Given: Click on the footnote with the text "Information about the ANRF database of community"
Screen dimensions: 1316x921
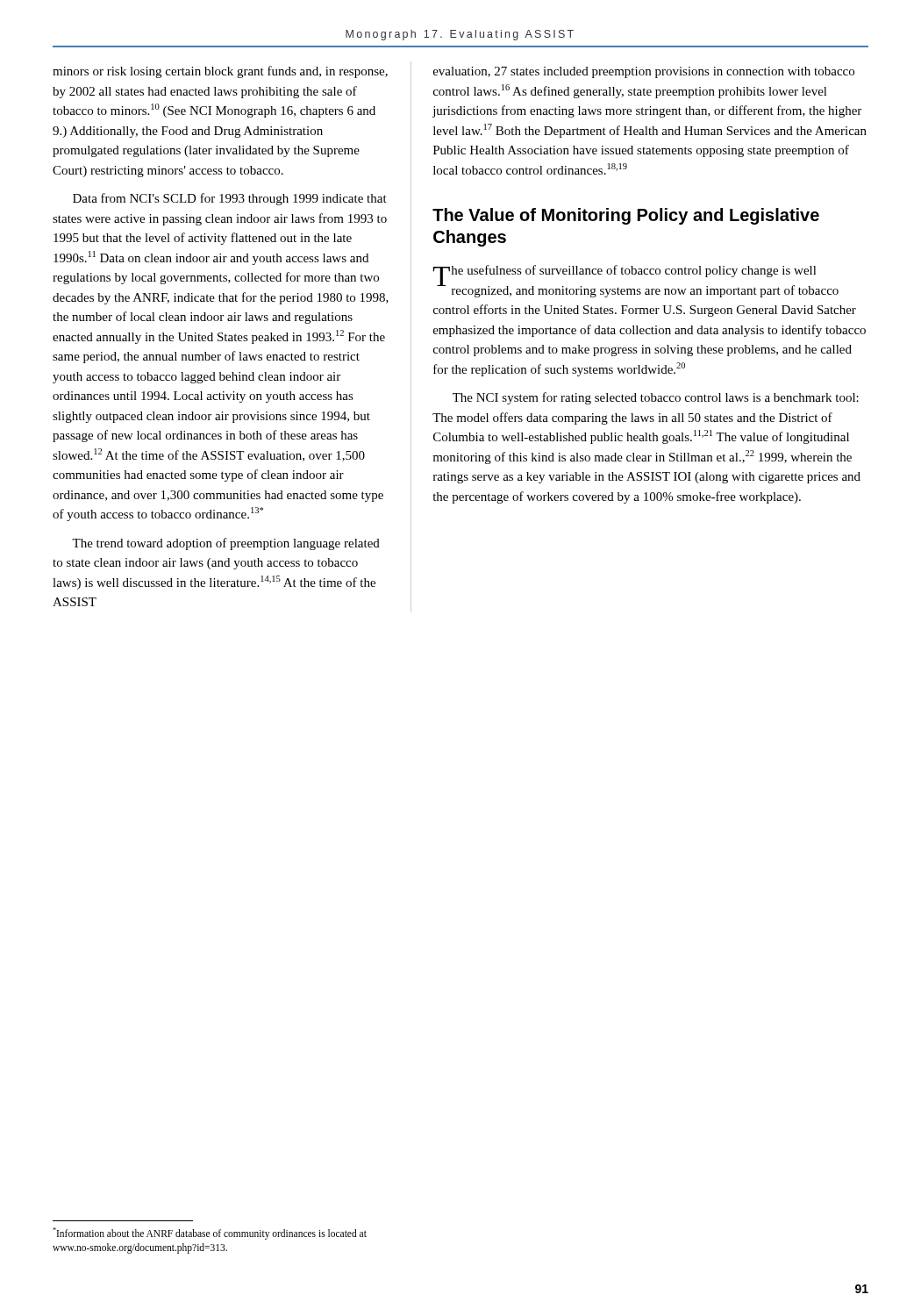Looking at the screenshot, I should point(210,1240).
